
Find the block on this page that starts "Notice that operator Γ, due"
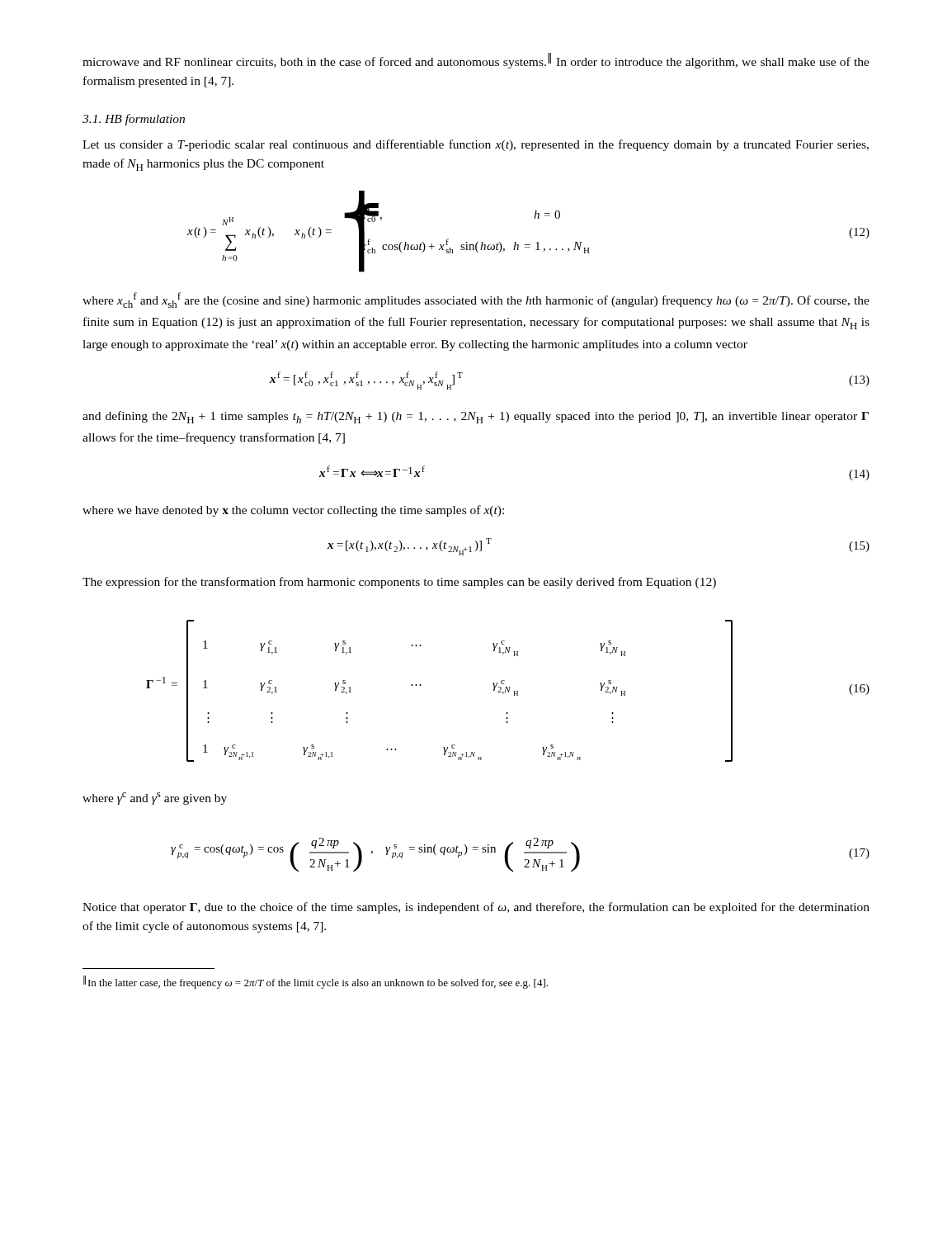point(476,916)
